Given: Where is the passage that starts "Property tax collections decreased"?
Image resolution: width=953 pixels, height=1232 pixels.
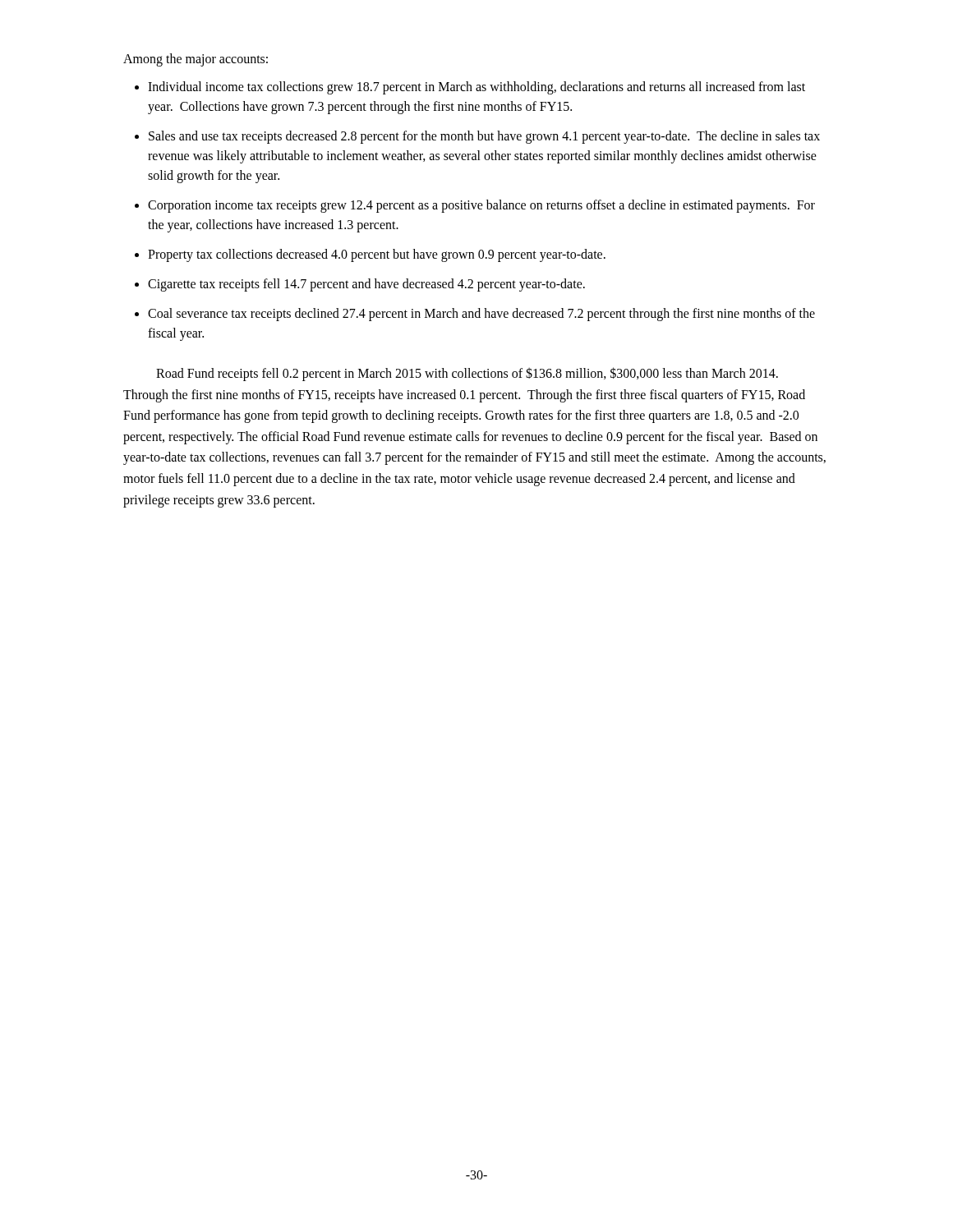Looking at the screenshot, I should 377,254.
